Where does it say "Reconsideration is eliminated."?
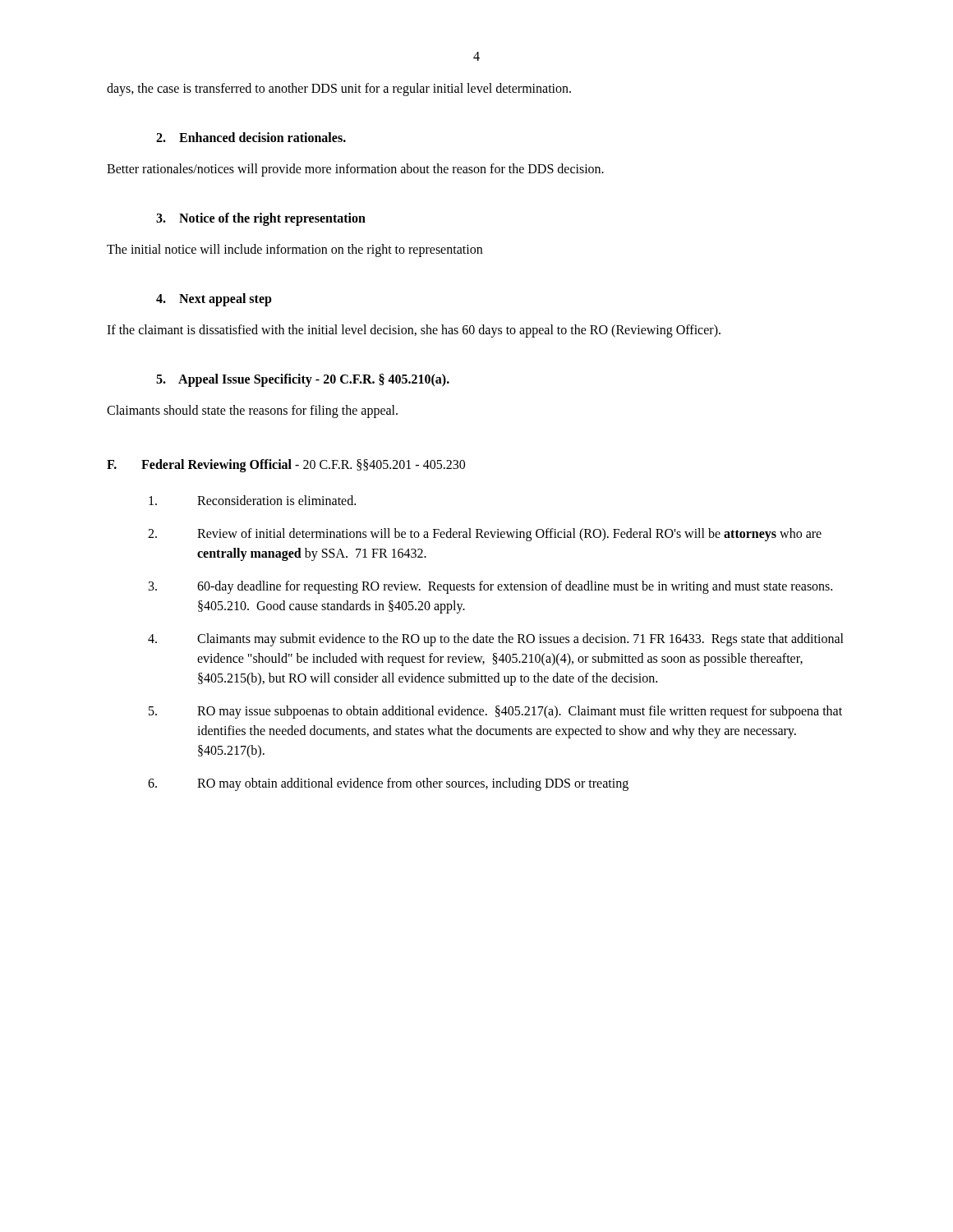Viewport: 953px width, 1232px height. (x=252, y=500)
